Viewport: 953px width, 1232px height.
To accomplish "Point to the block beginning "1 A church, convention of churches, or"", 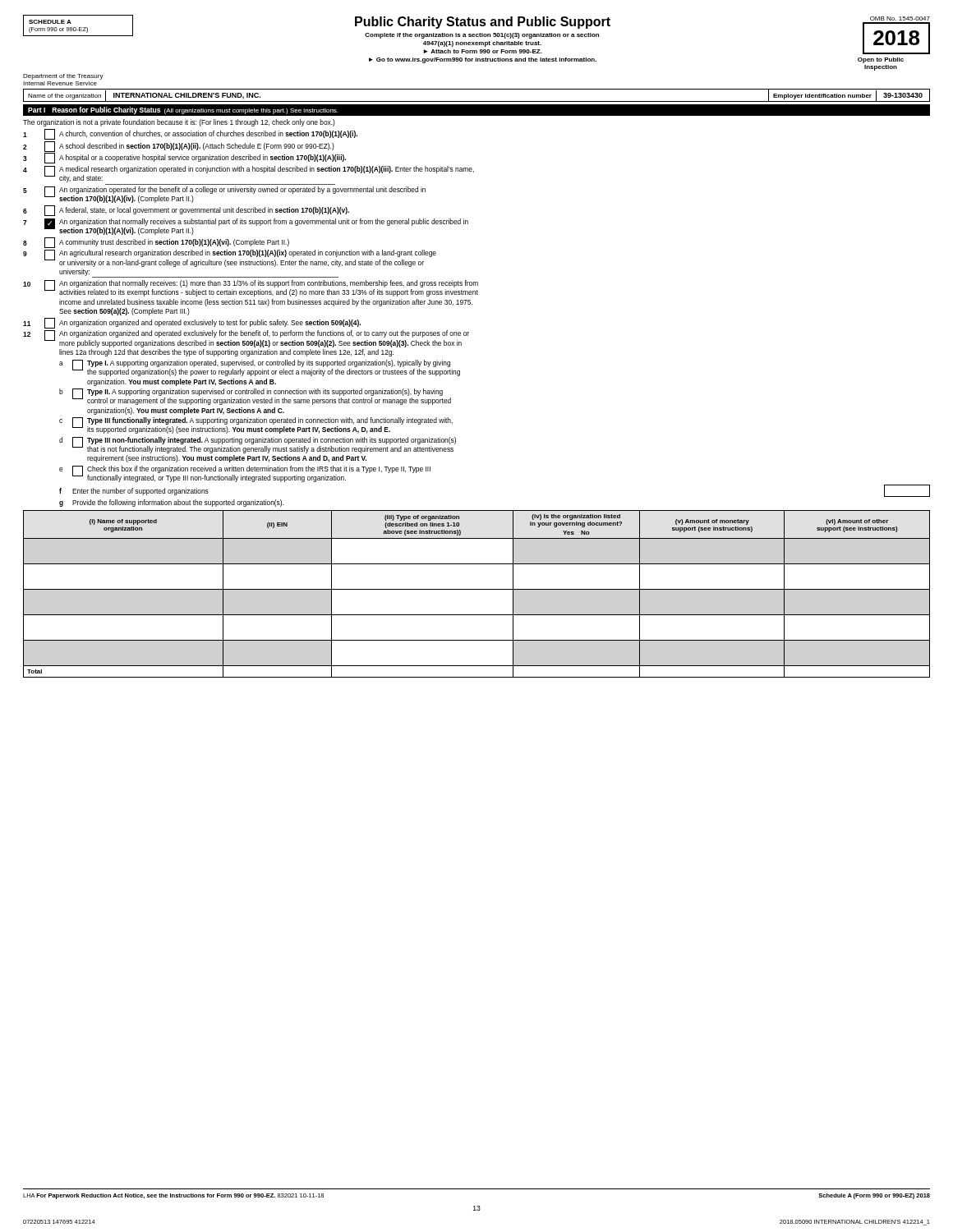I will (x=190, y=134).
